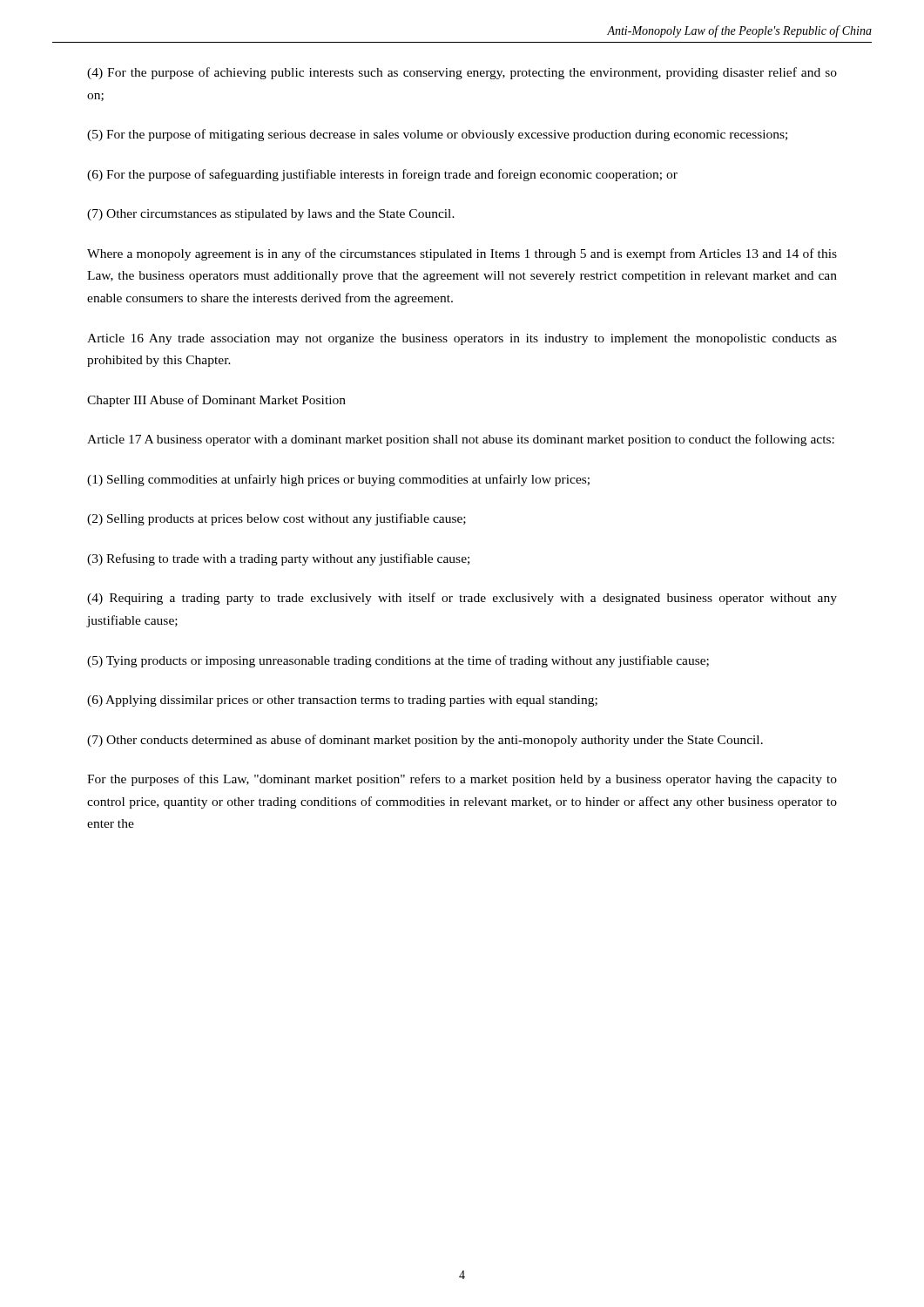Viewport: 924px width, 1307px height.
Task: Point to the passage starting "(7) Other circumstances as stipulated by"
Action: pyautogui.click(x=271, y=213)
